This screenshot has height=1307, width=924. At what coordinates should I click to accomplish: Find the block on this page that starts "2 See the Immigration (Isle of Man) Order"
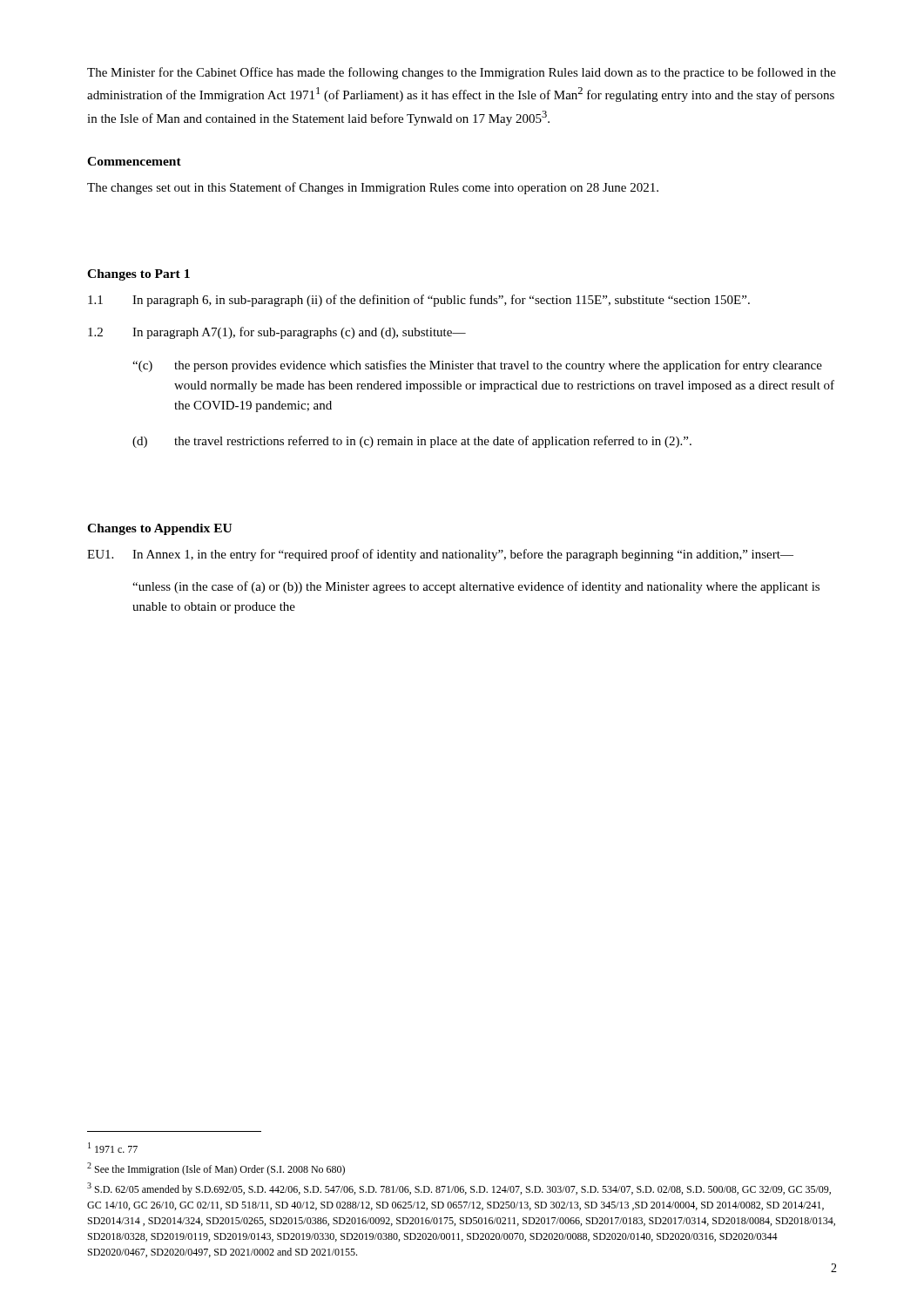coord(216,1168)
